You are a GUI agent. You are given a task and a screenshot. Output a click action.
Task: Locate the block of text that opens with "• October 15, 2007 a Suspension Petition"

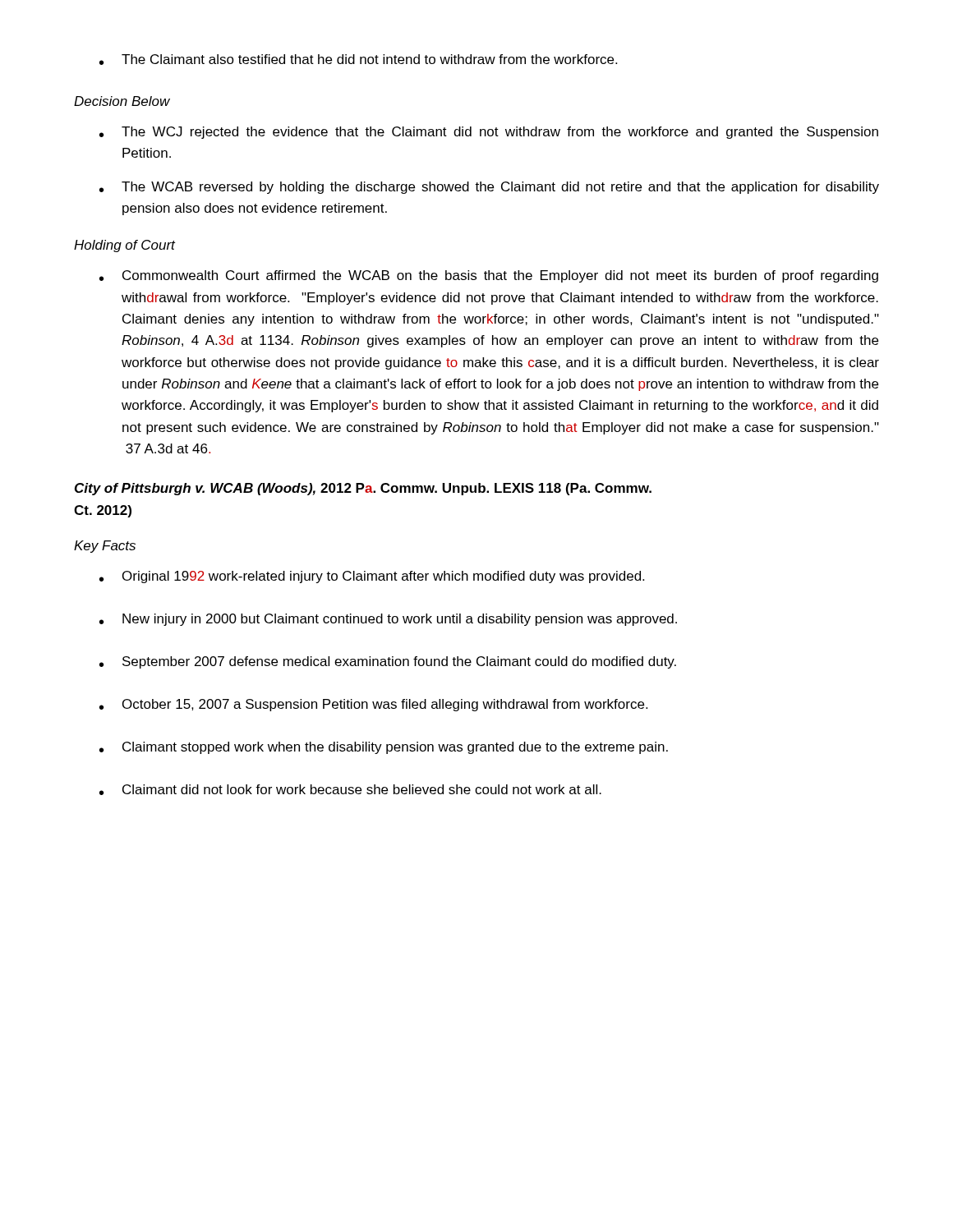click(489, 707)
